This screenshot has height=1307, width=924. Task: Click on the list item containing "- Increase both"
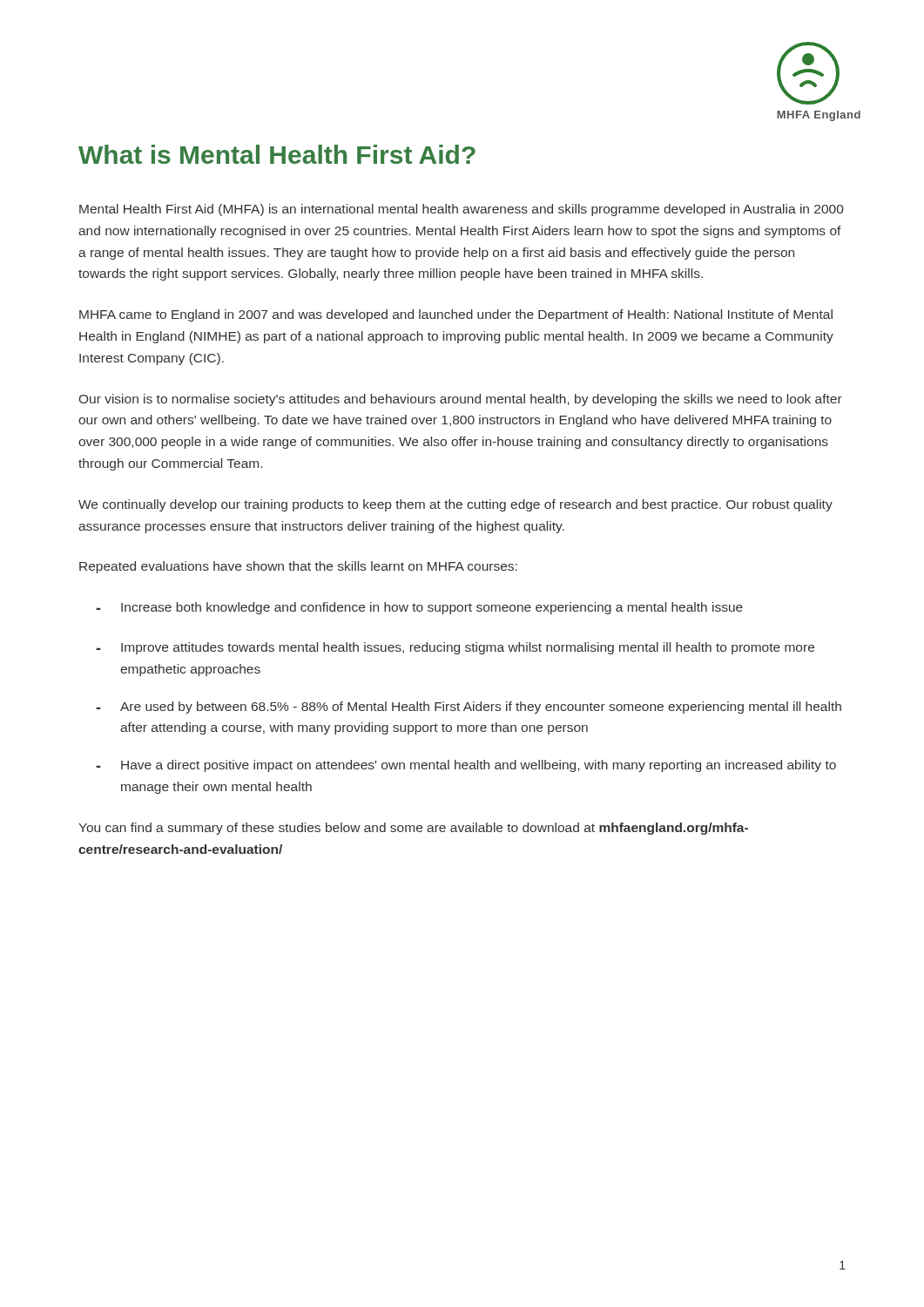pos(471,609)
